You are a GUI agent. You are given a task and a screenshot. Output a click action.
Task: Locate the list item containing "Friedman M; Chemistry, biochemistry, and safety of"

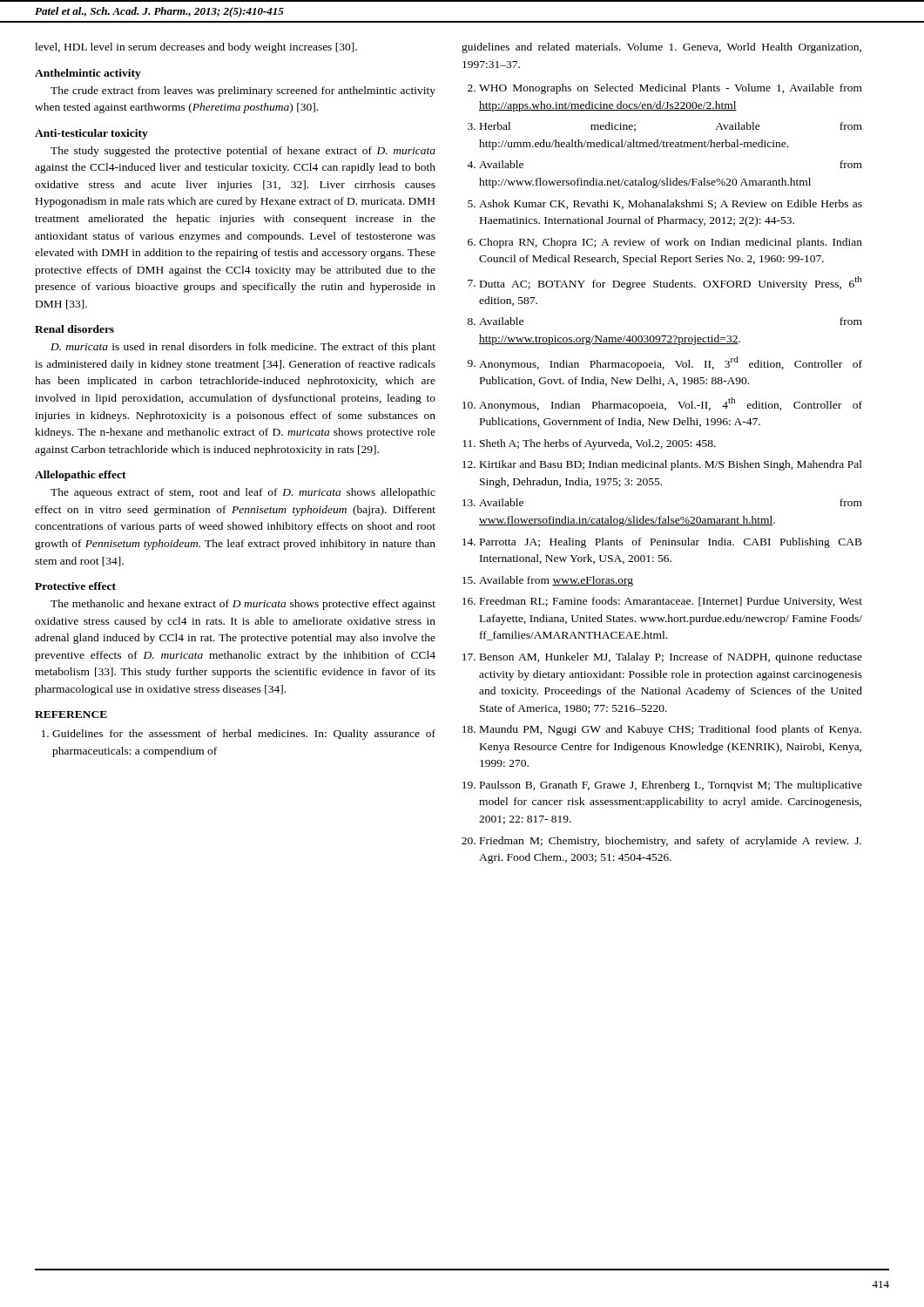click(x=671, y=849)
